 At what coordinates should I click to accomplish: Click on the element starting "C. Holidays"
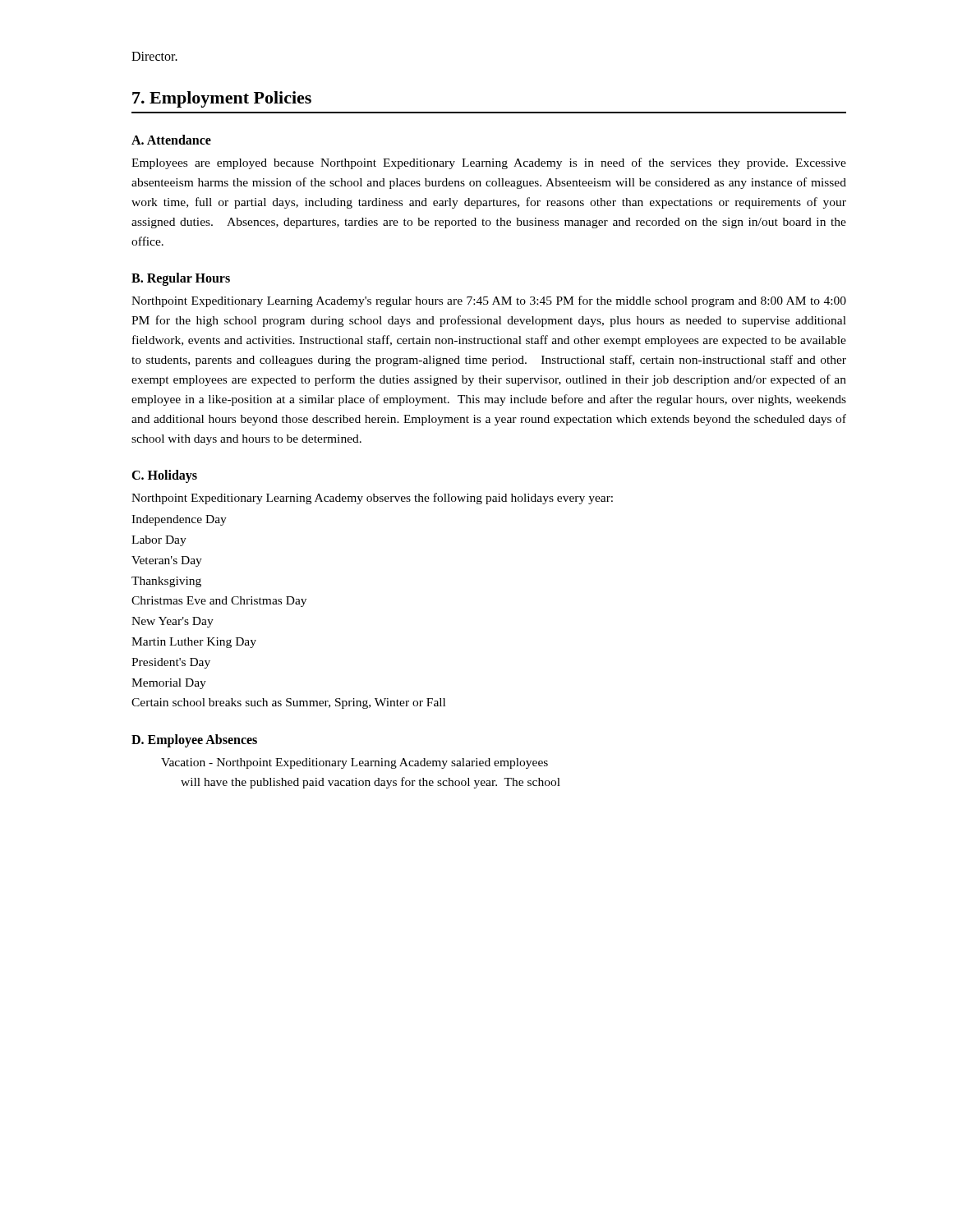click(x=164, y=475)
